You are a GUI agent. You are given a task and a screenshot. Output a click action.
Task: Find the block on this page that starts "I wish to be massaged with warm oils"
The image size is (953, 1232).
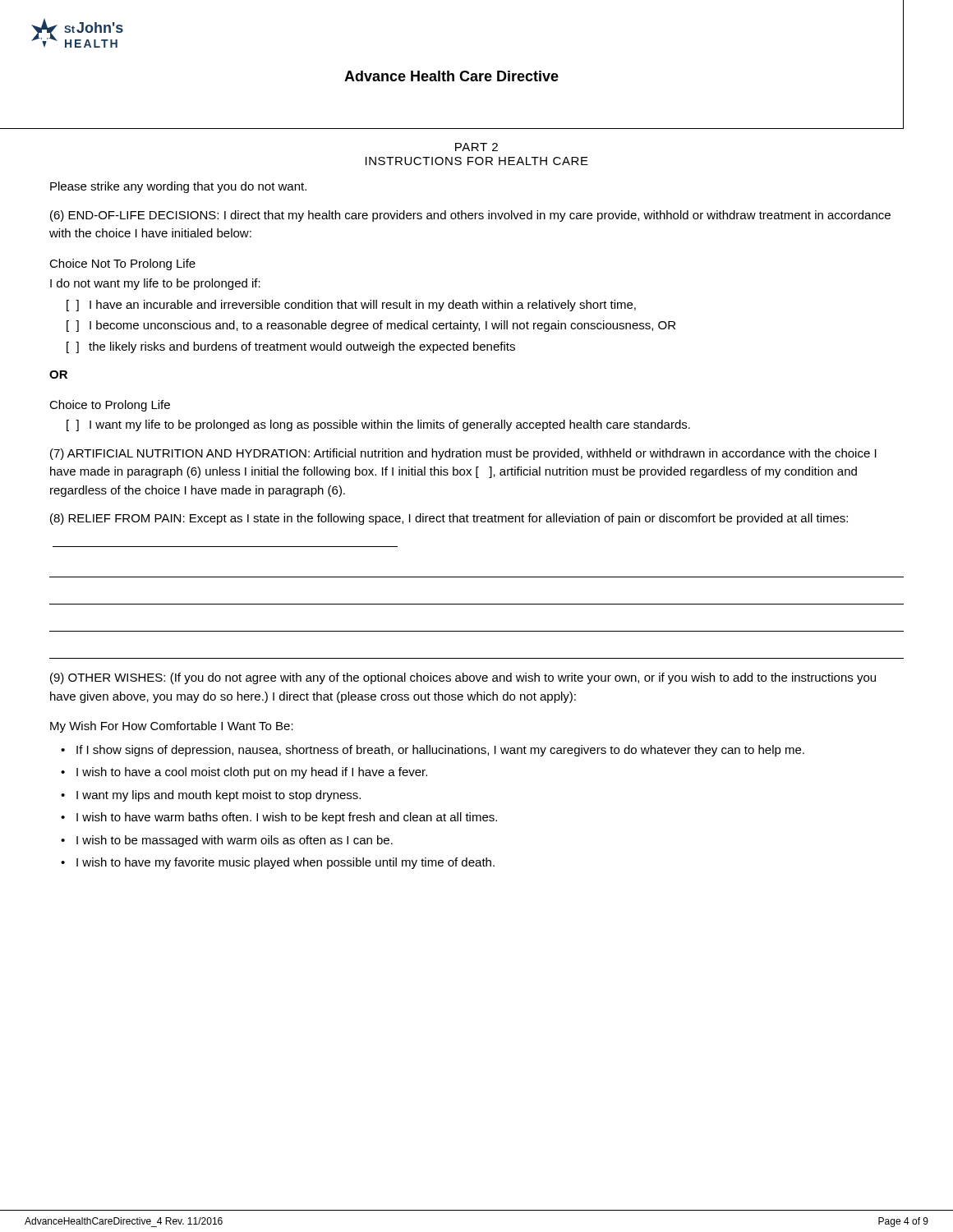tap(234, 839)
